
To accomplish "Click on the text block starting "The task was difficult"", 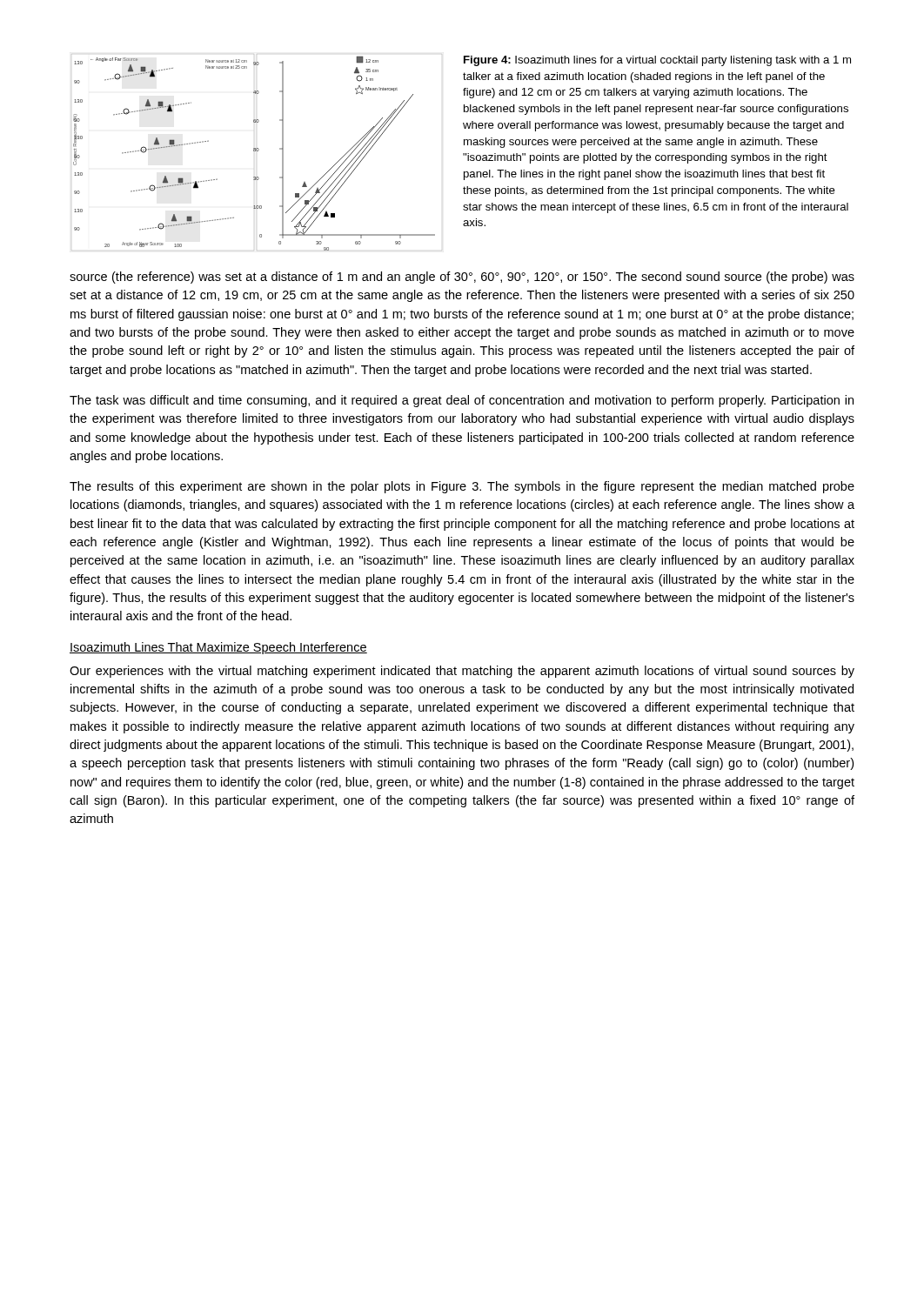I will [x=462, y=428].
